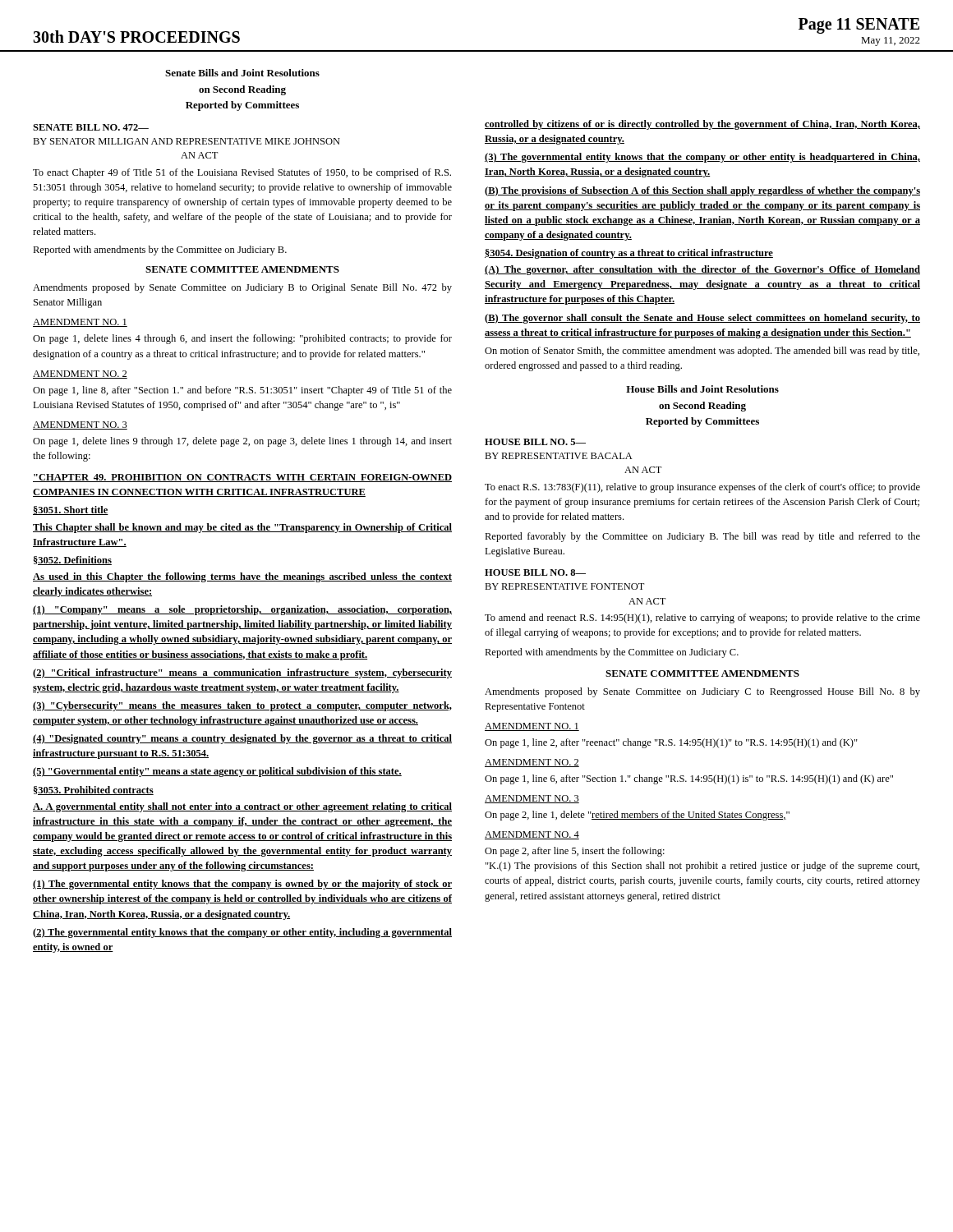Find the text containing "§3053. Prohibited contracts"

[93, 790]
